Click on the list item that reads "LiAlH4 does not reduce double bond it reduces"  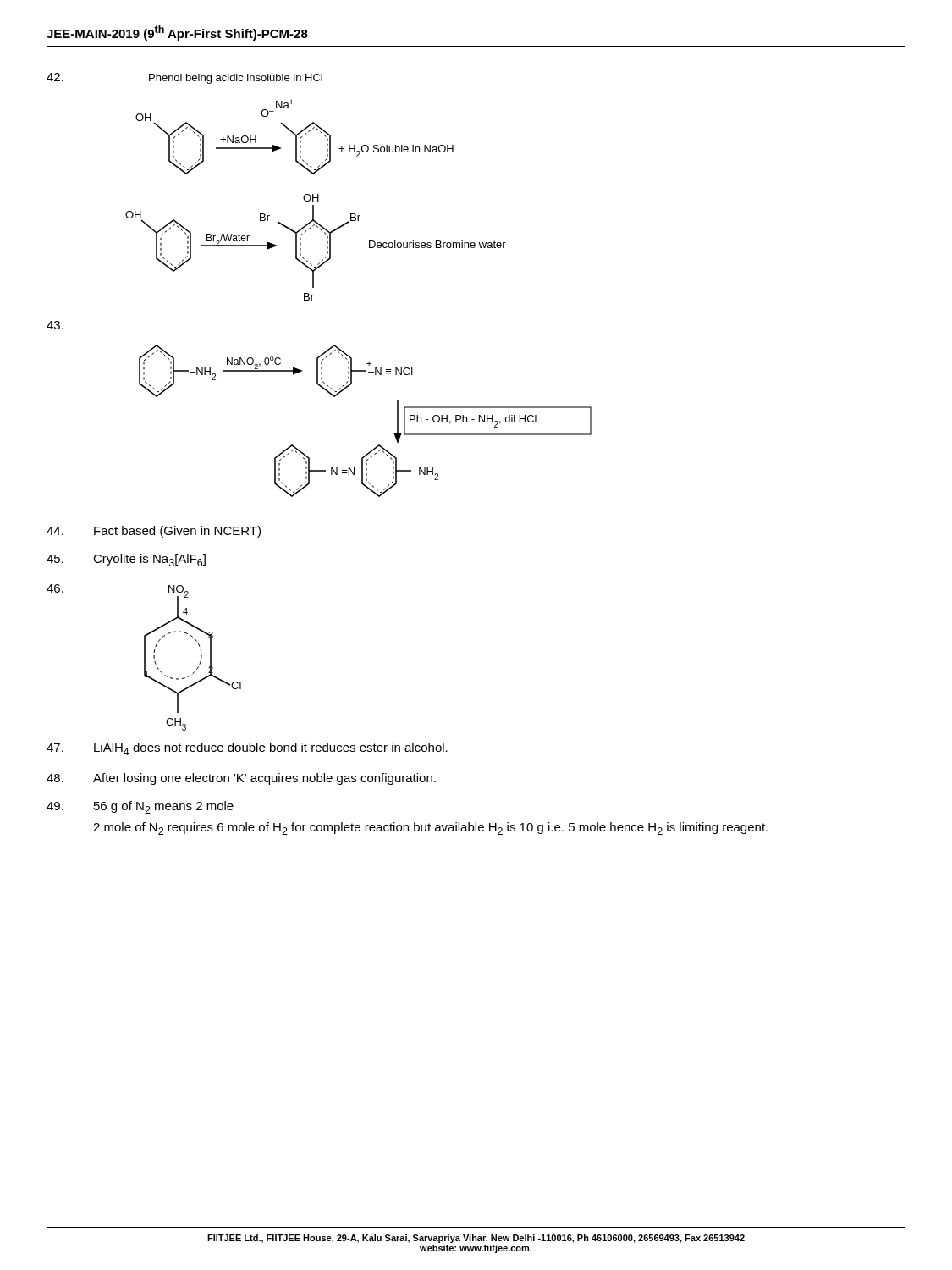(x=271, y=749)
